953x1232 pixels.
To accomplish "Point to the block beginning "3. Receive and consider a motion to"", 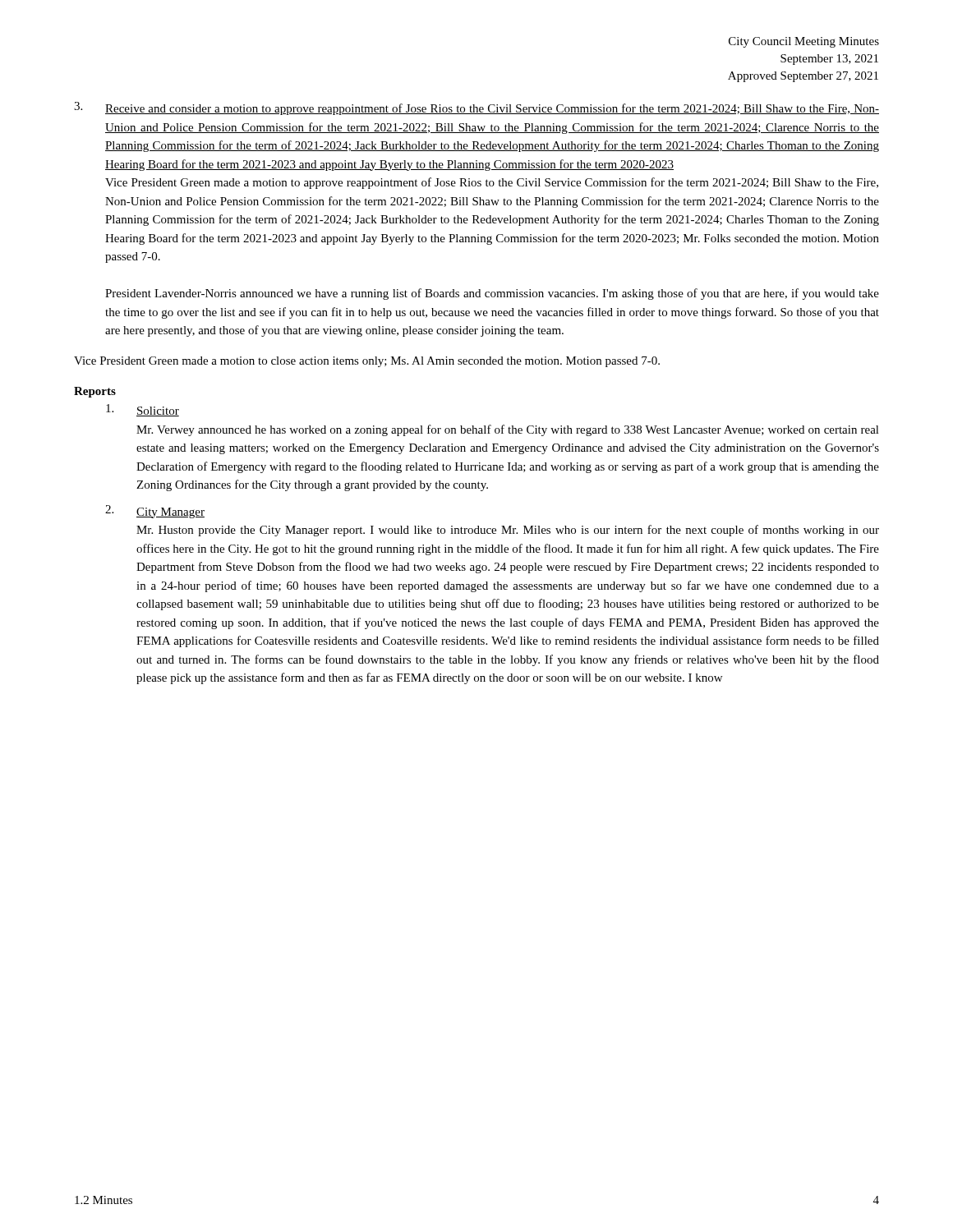I will click(x=476, y=220).
